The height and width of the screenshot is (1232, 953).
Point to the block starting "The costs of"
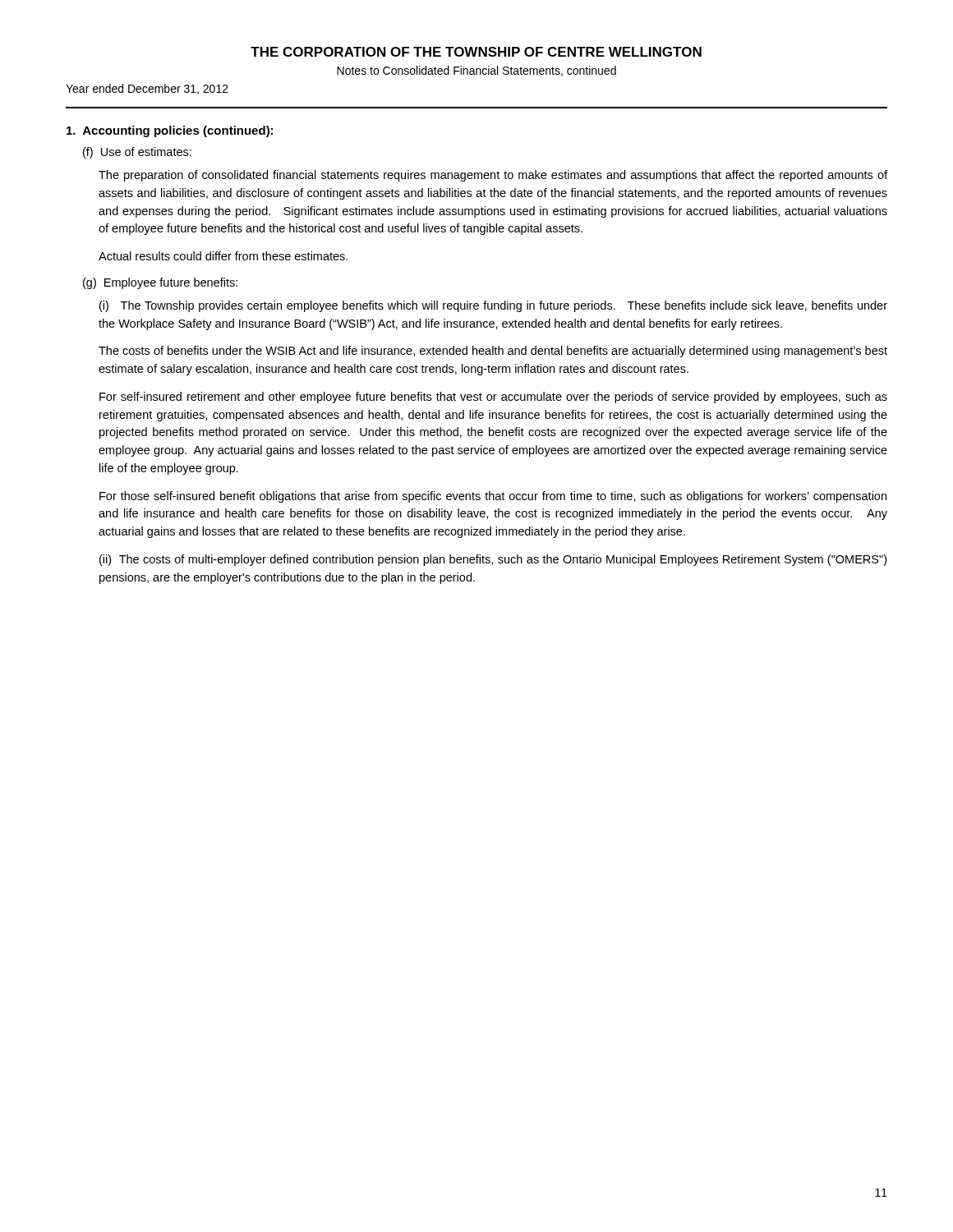(493, 360)
